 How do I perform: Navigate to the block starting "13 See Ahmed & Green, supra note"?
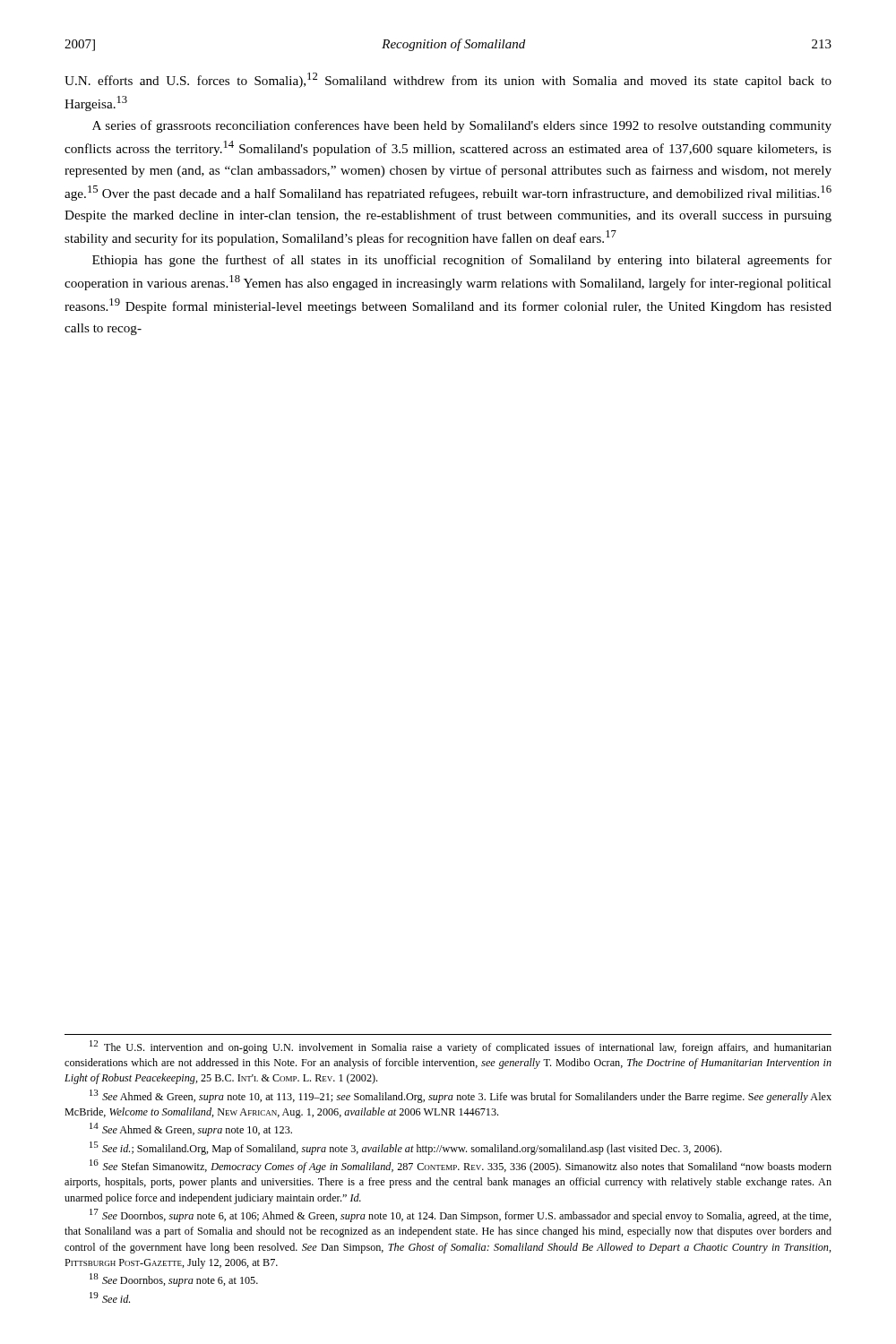(448, 1104)
